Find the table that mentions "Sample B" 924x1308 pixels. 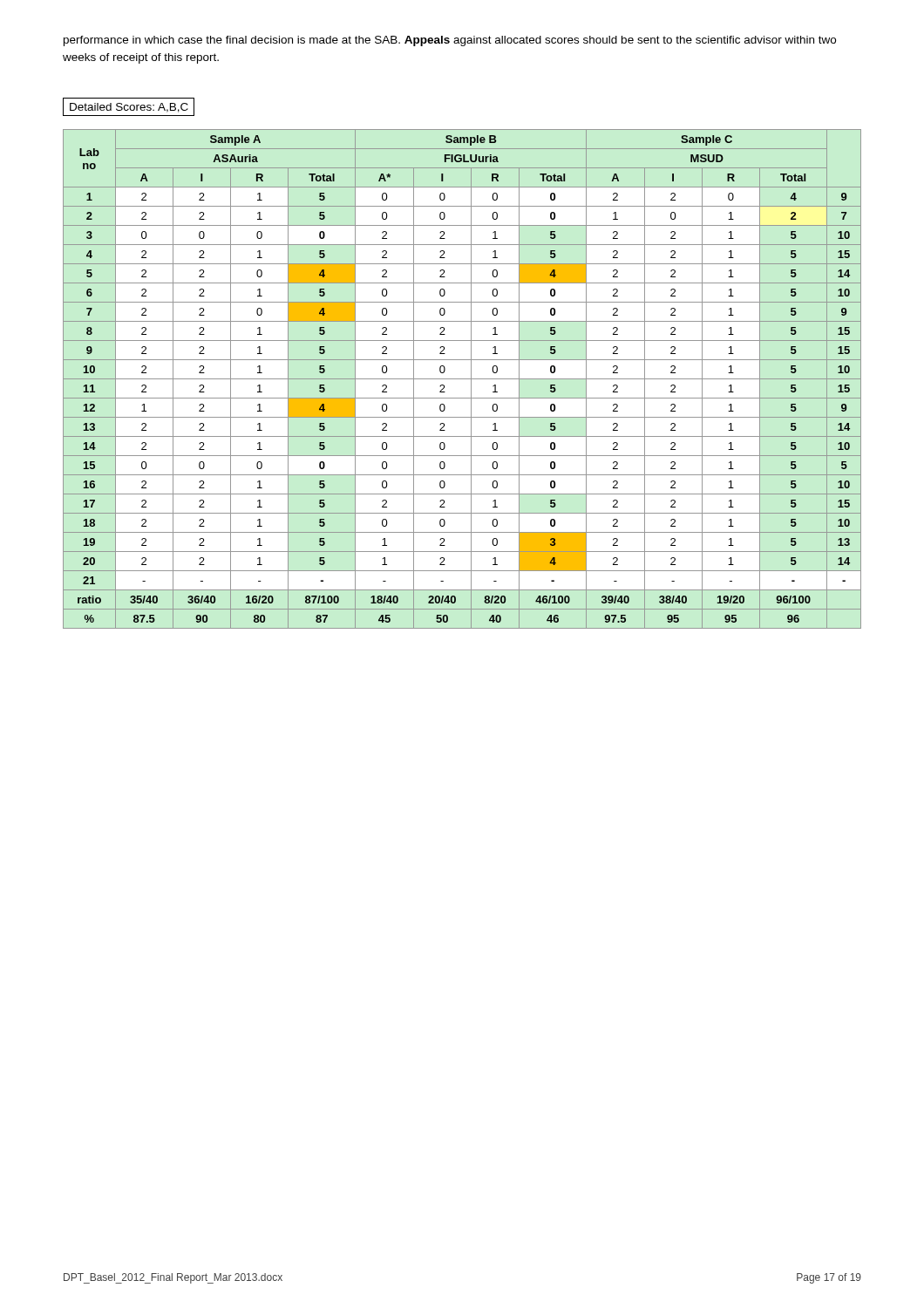pyautogui.click(x=462, y=379)
